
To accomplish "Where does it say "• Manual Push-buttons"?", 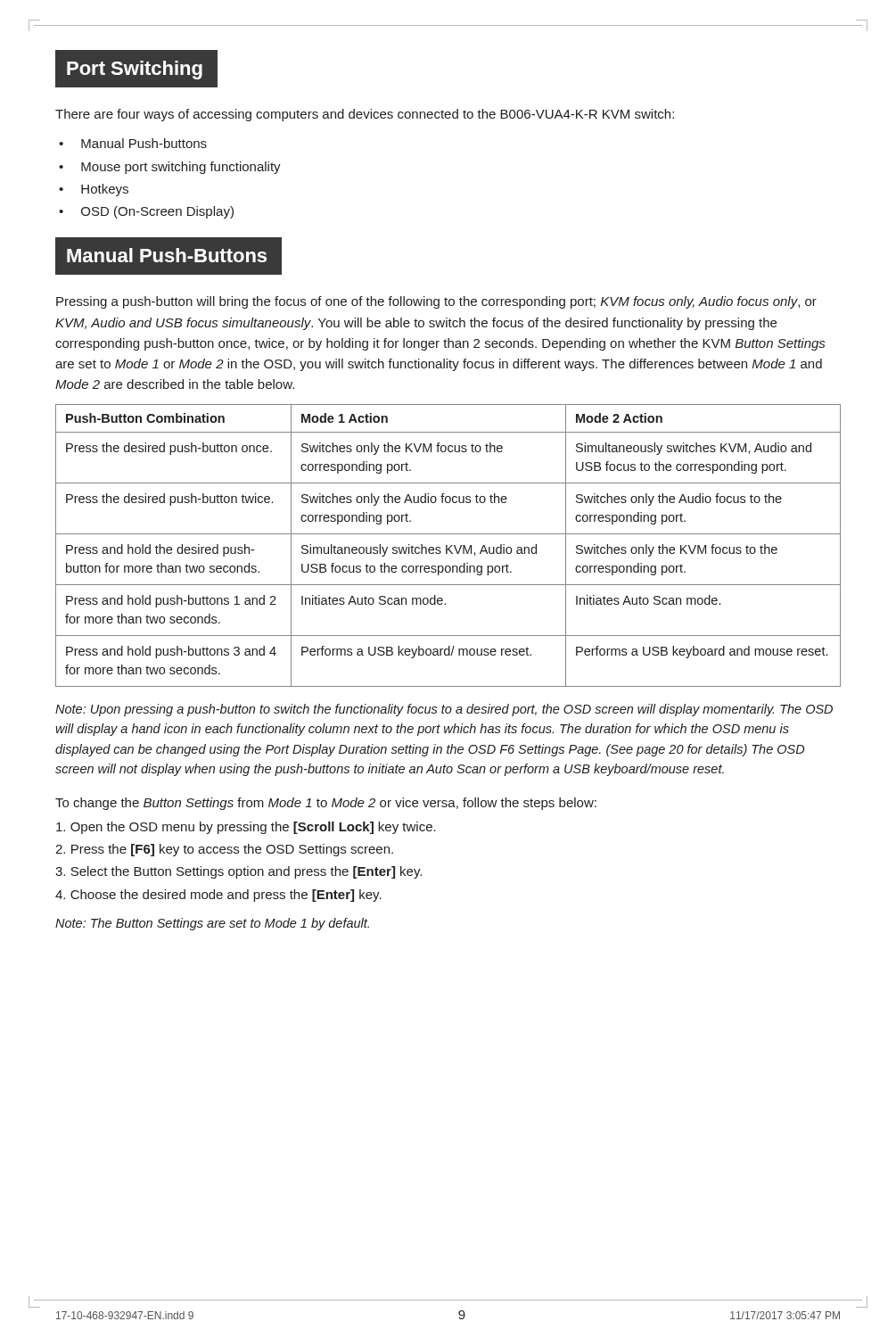I will [133, 144].
